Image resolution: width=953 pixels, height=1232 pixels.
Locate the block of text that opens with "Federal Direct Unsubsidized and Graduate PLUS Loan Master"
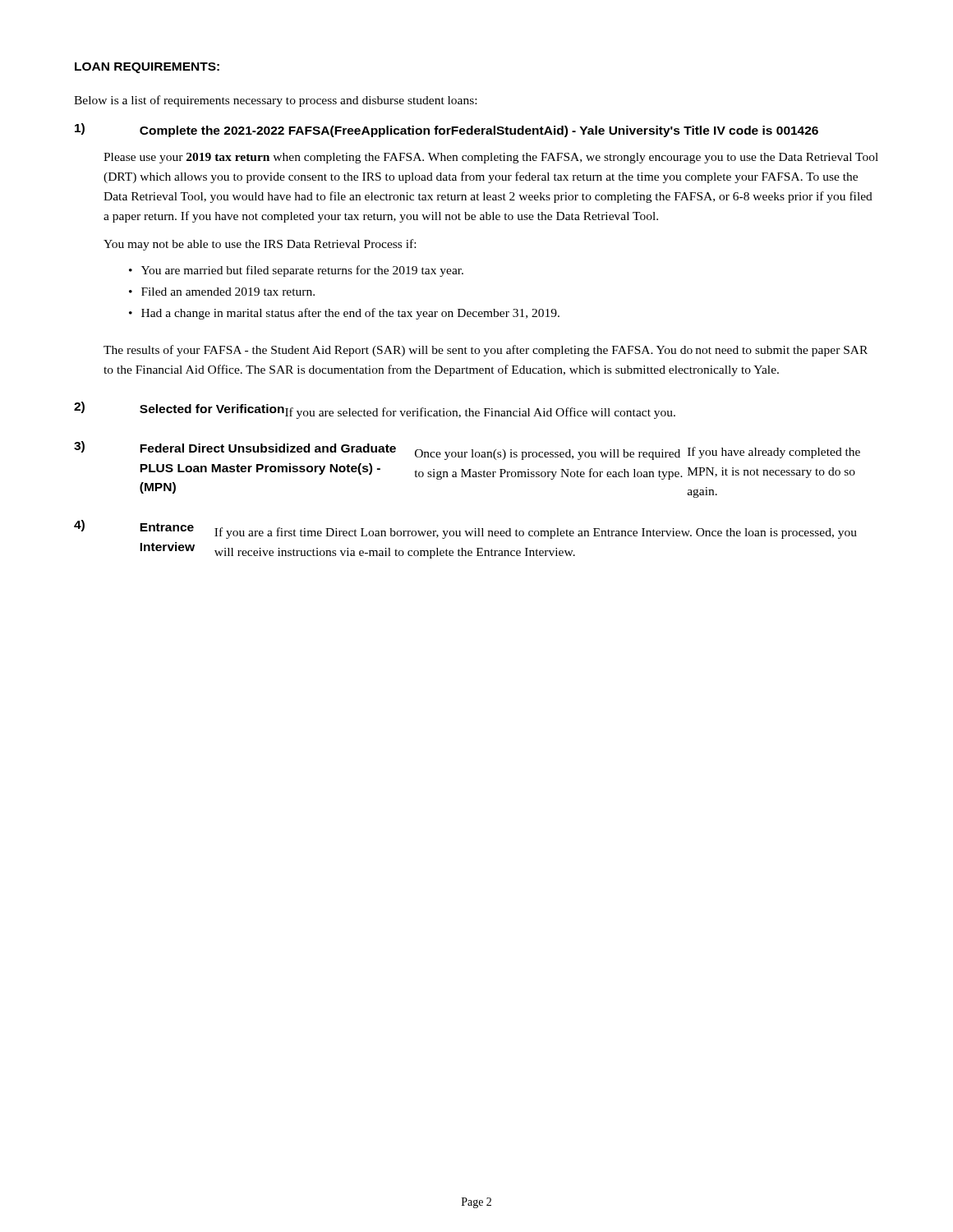509,470
